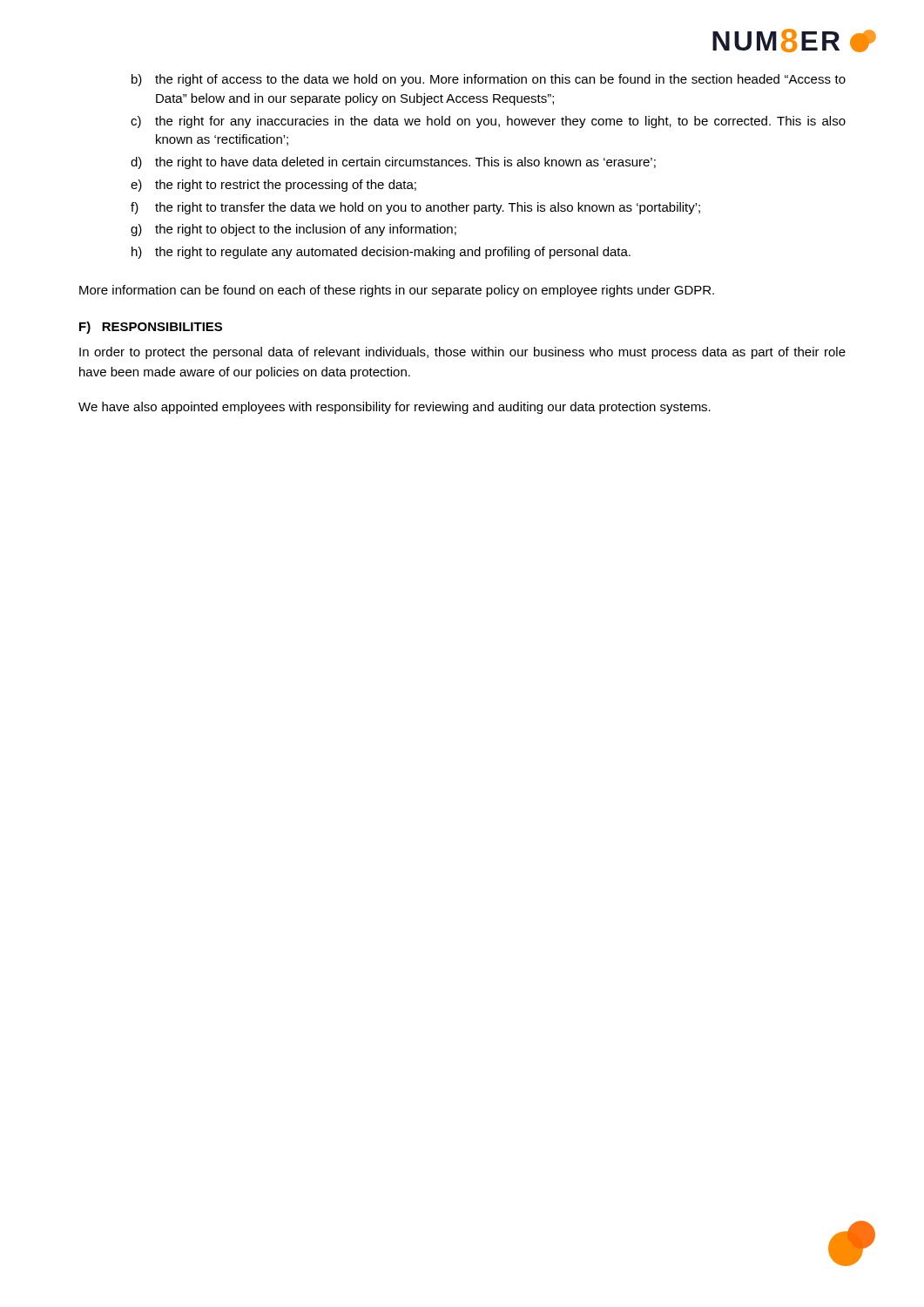Find the text starting "d) the right"
Image resolution: width=924 pixels, height=1307 pixels.
tap(488, 162)
